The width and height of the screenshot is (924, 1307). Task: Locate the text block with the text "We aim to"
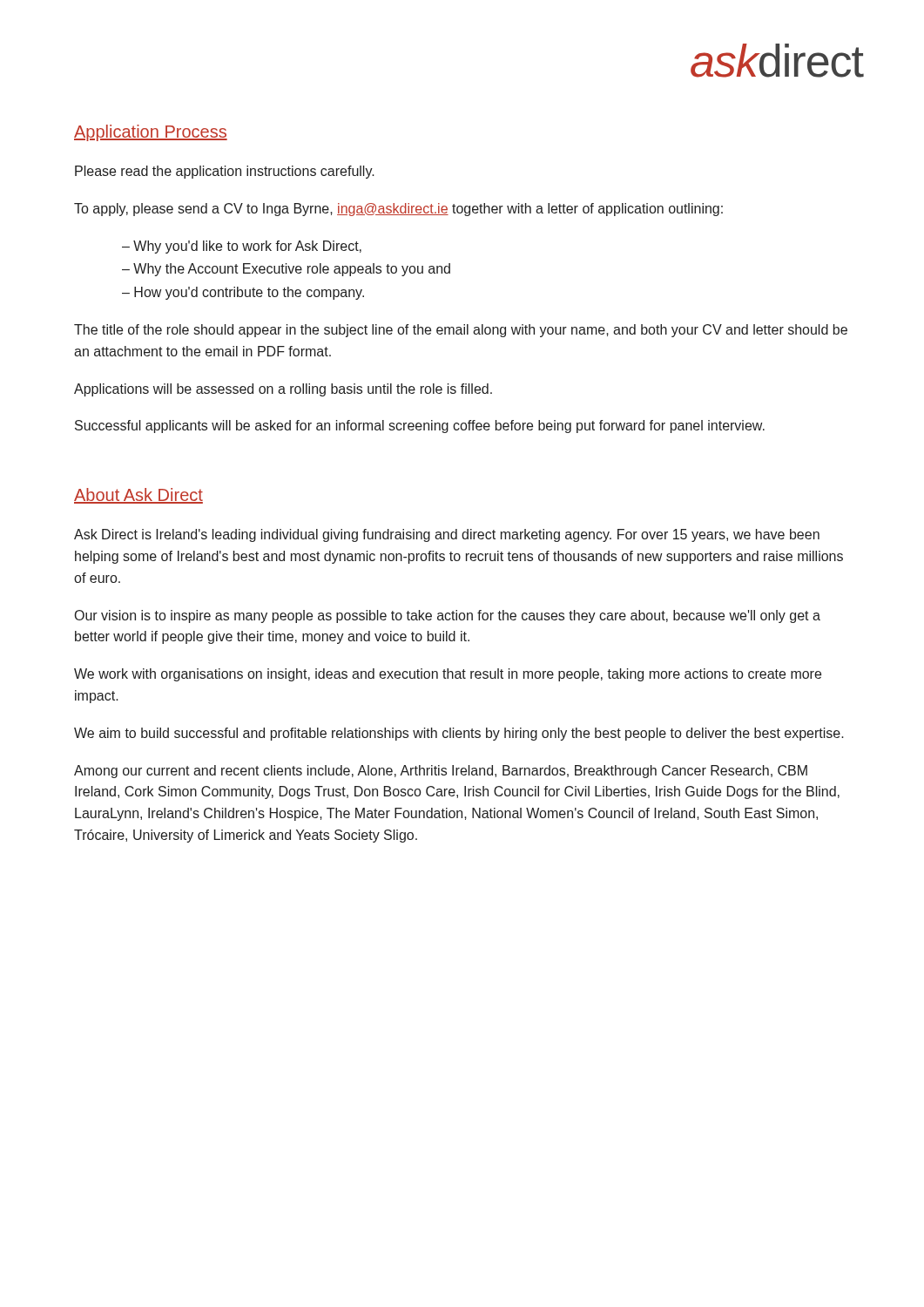(x=459, y=733)
